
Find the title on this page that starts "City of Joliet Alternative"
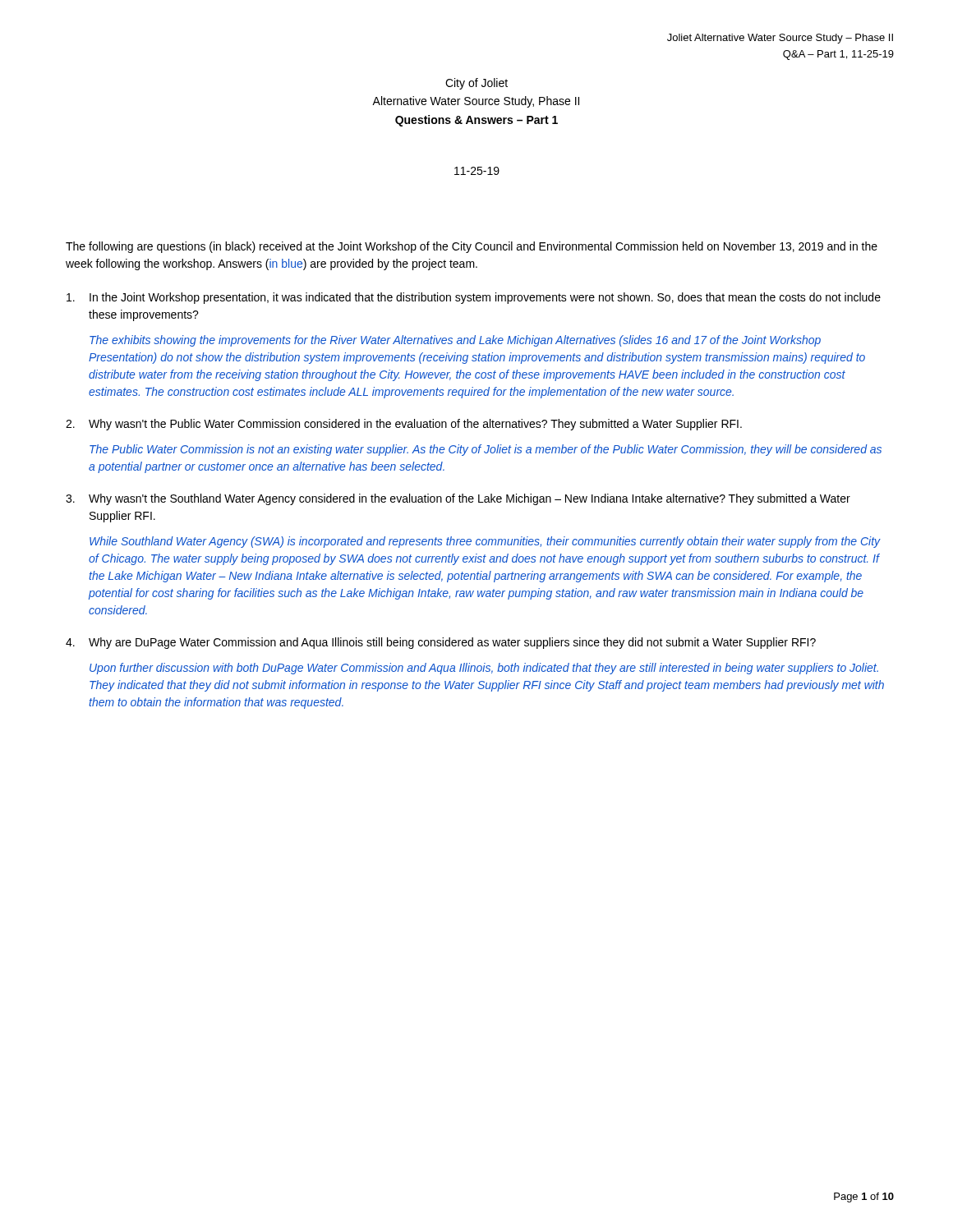coord(476,101)
